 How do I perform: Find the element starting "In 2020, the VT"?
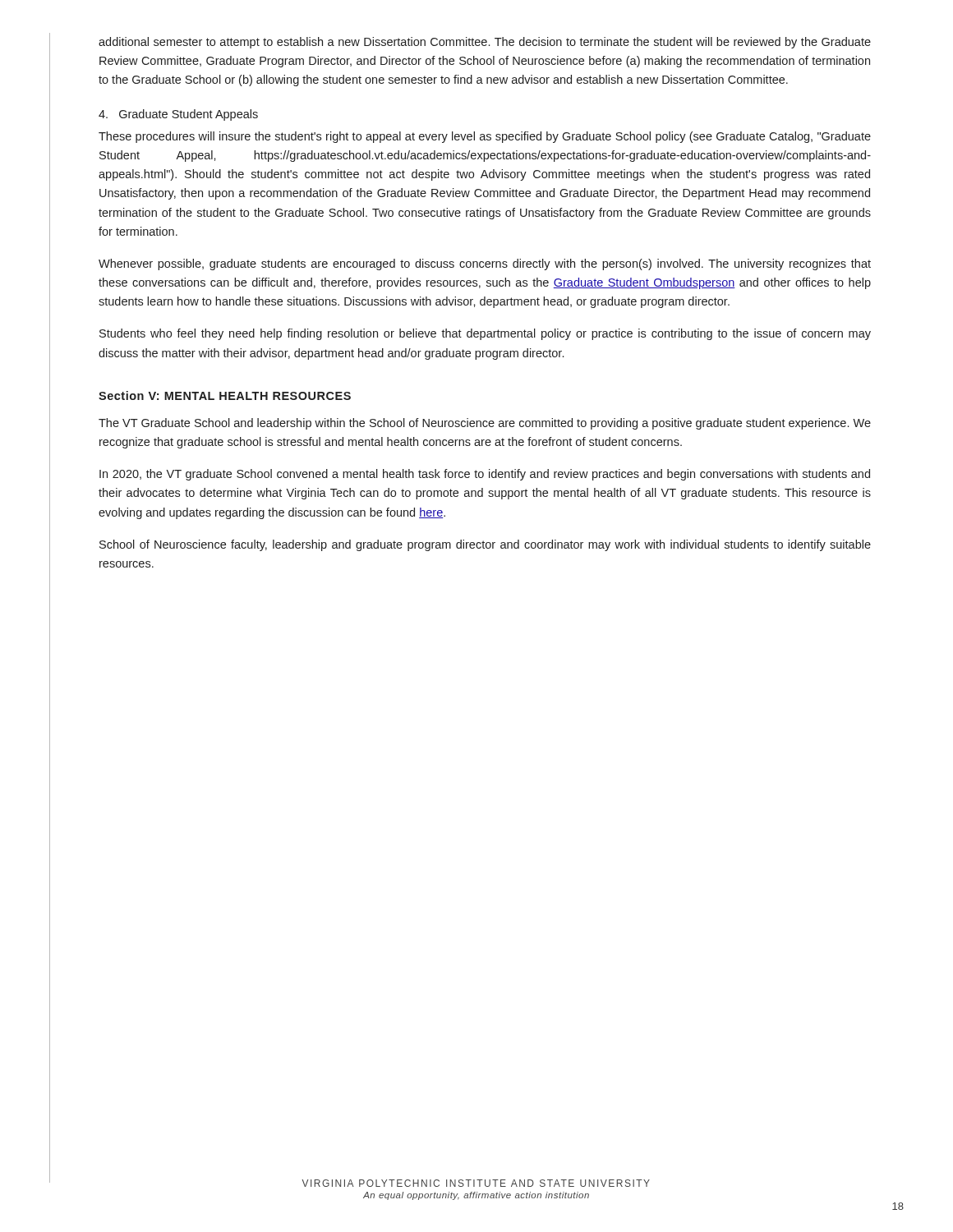[485, 493]
